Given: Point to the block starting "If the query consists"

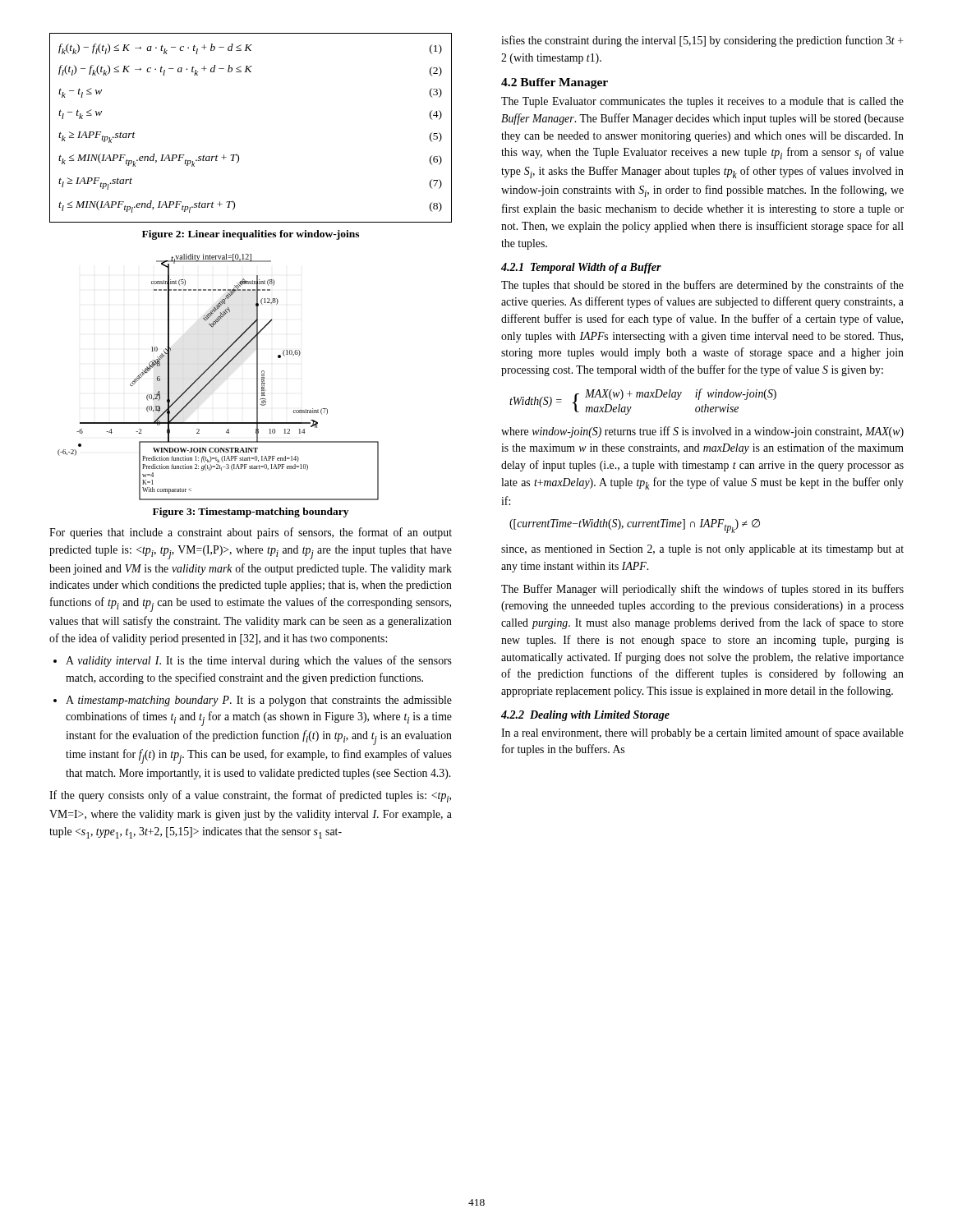Looking at the screenshot, I should [251, 815].
